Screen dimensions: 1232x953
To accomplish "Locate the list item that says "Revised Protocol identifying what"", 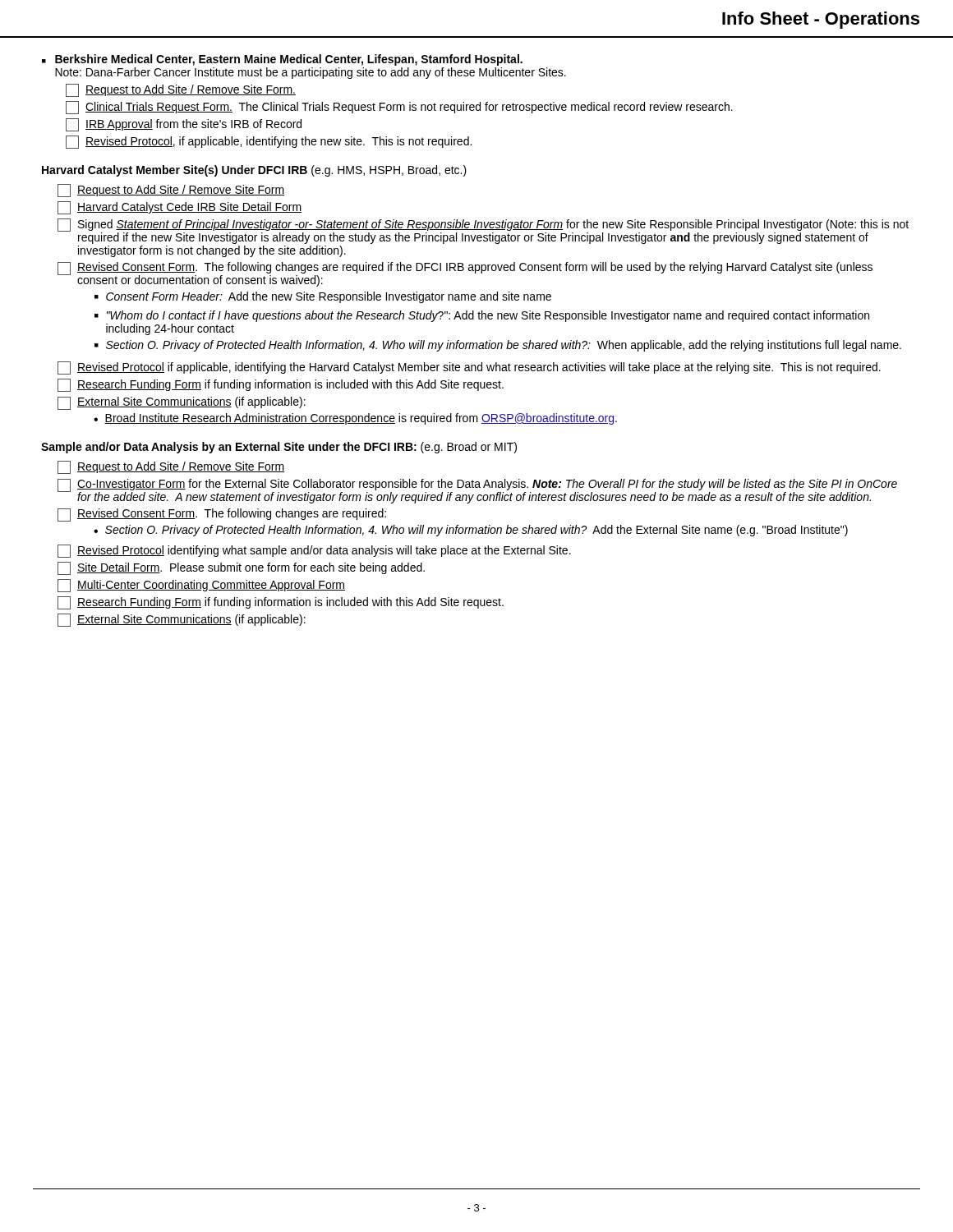I will tap(314, 551).
